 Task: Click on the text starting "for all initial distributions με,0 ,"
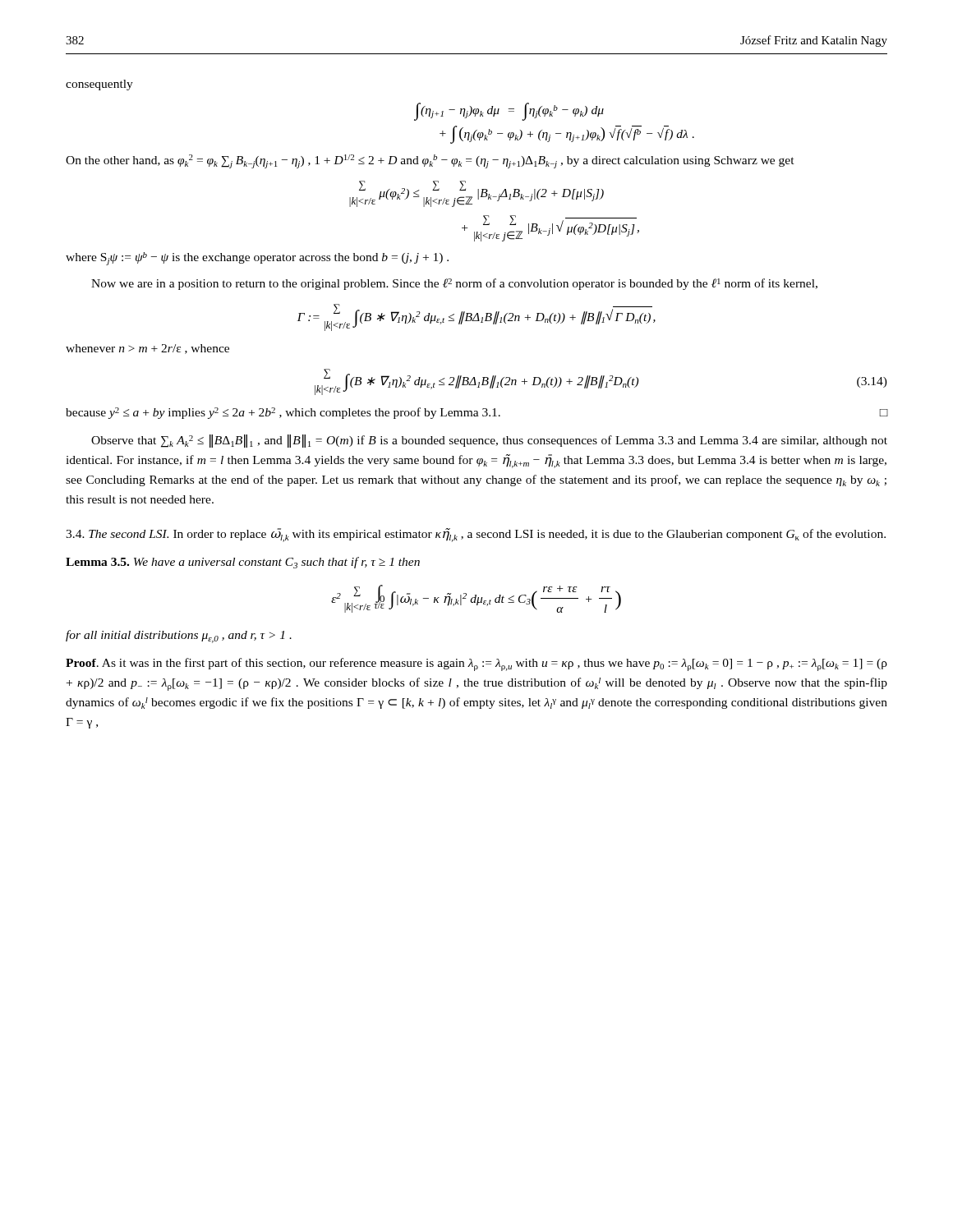click(179, 635)
